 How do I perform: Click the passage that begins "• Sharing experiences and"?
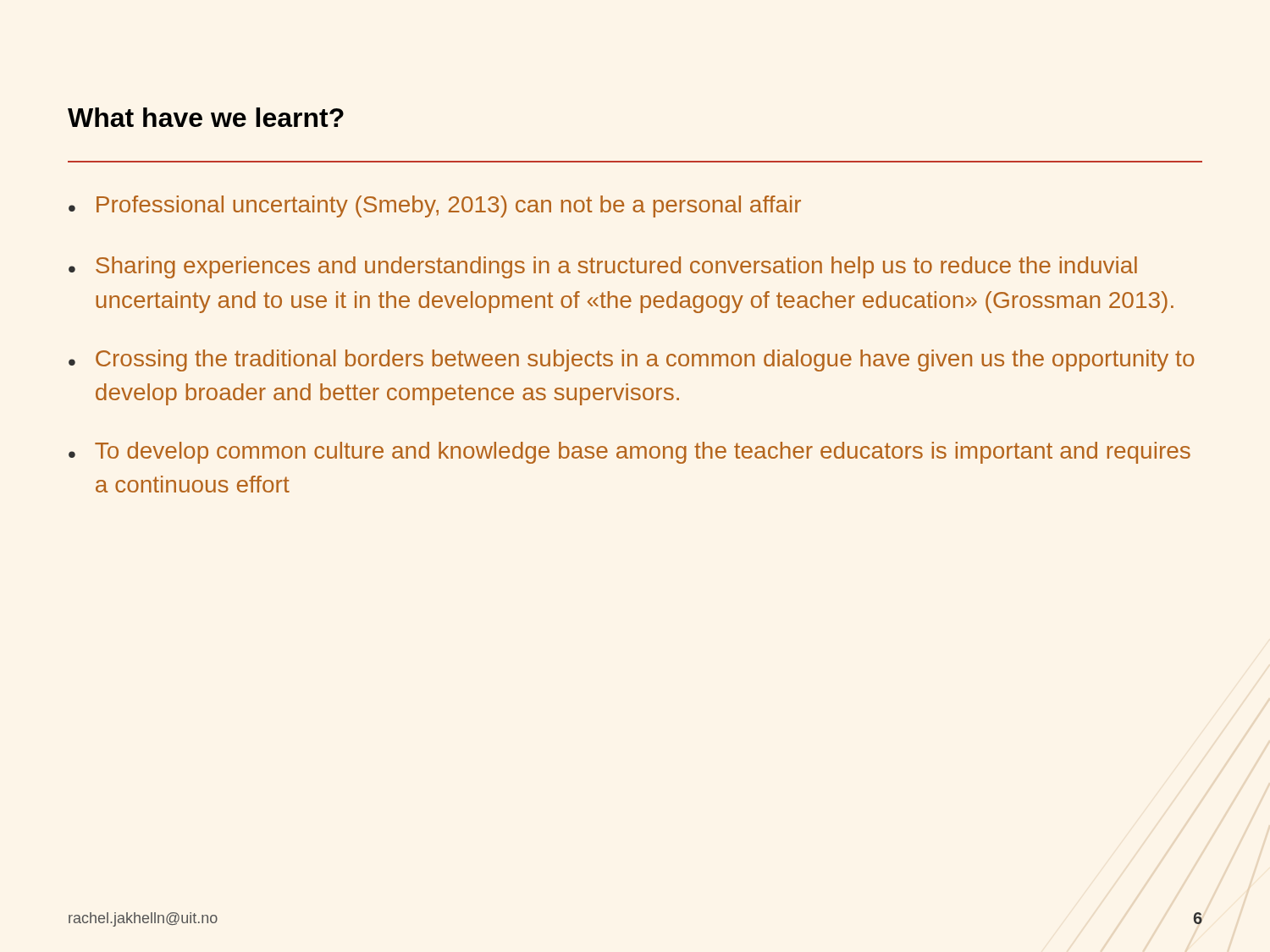pyautogui.click(x=635, y=284)
